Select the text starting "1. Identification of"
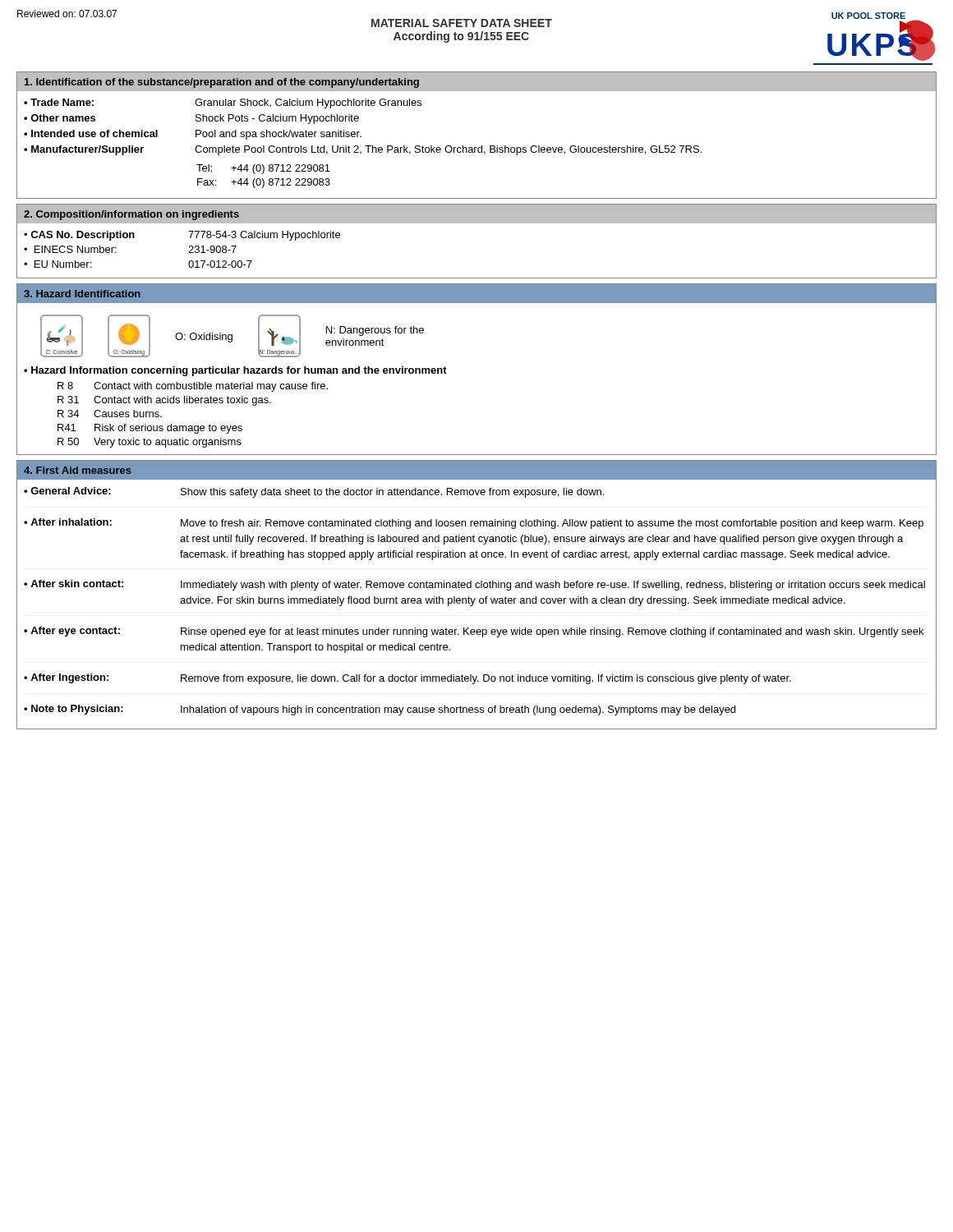The height and width of the screenshot is (1232, 953). pos(222,82)
